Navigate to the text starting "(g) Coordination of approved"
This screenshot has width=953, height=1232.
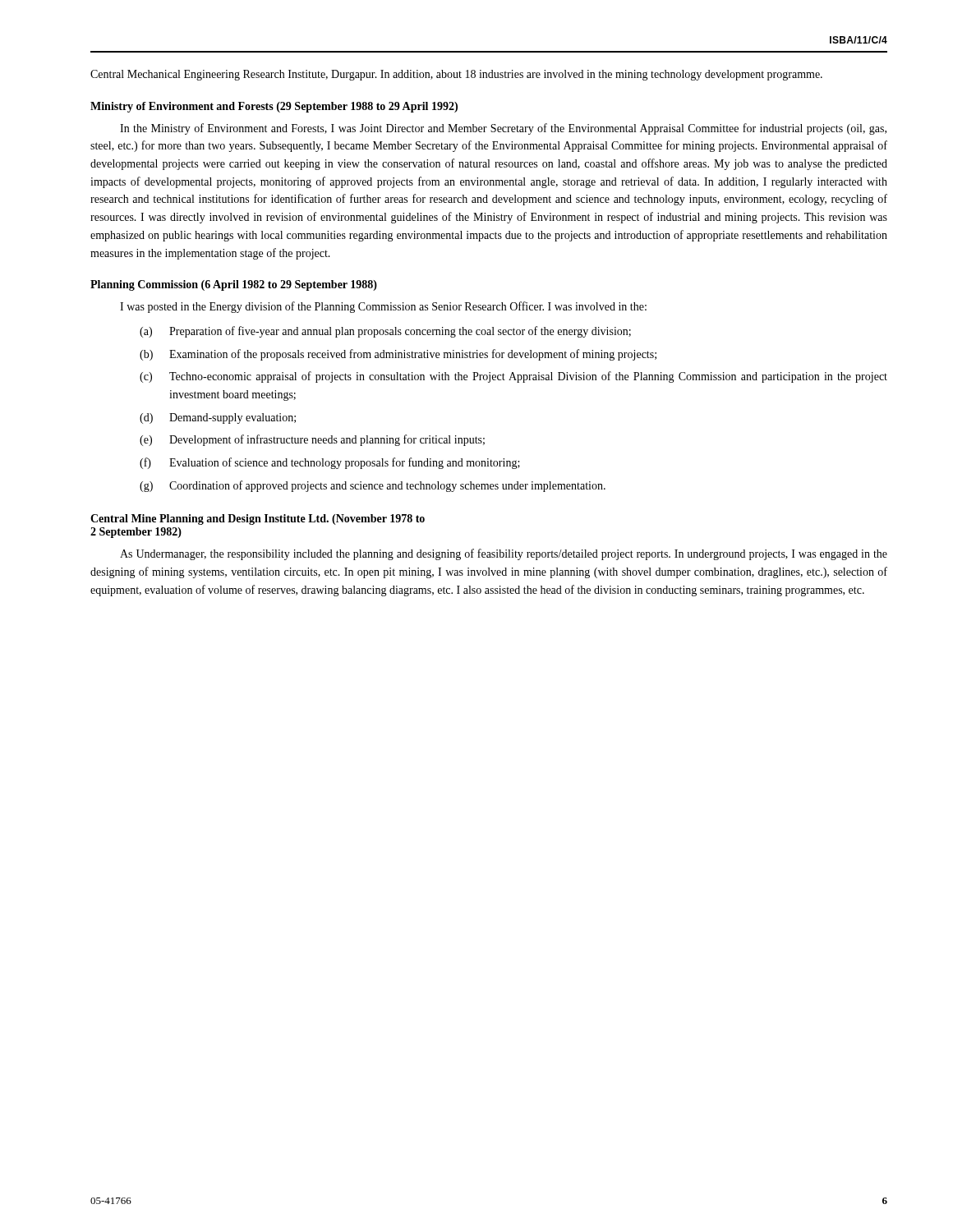coord(513,486)
